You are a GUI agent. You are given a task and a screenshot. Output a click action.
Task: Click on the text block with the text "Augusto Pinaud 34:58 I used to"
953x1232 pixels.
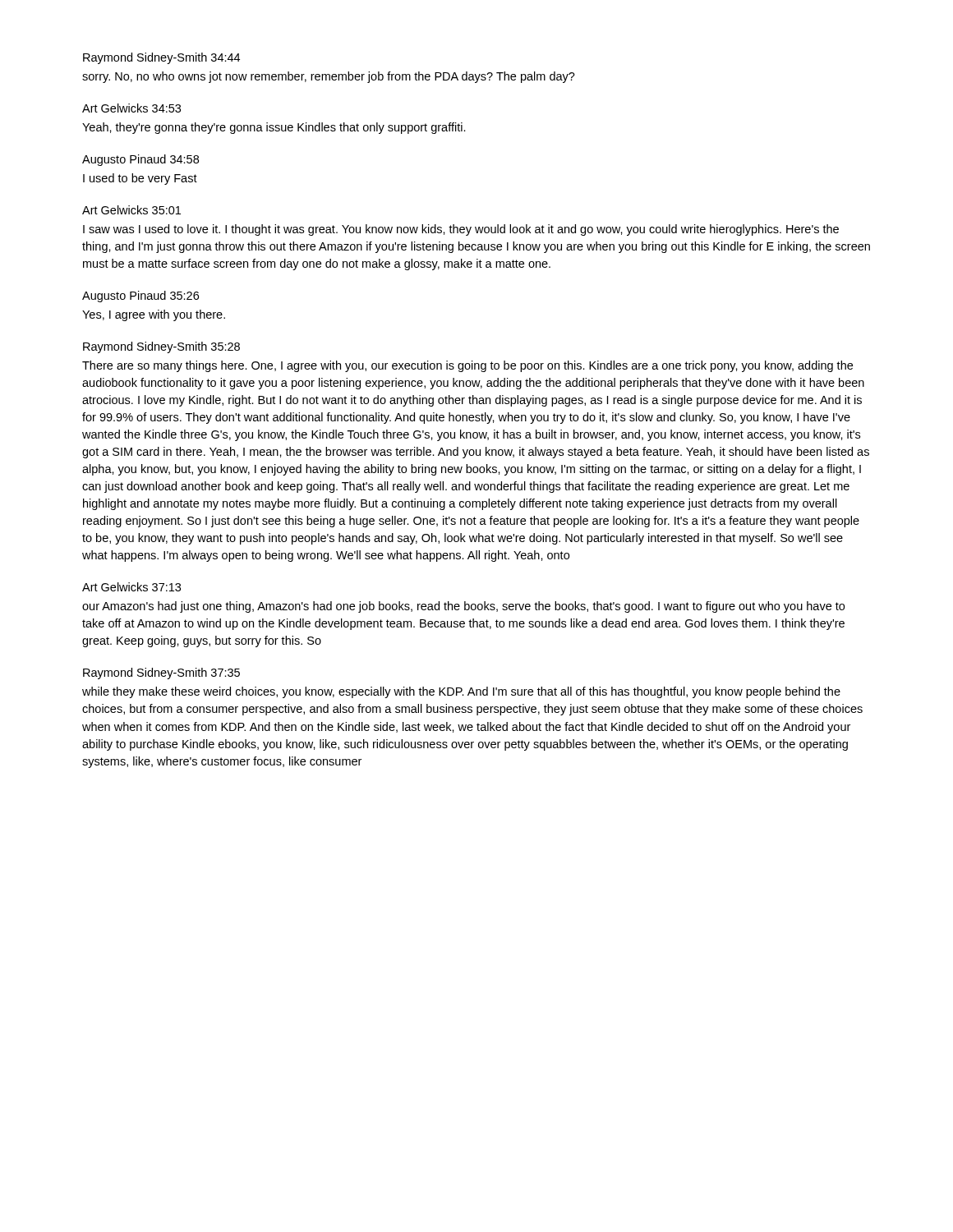[140, 160]
